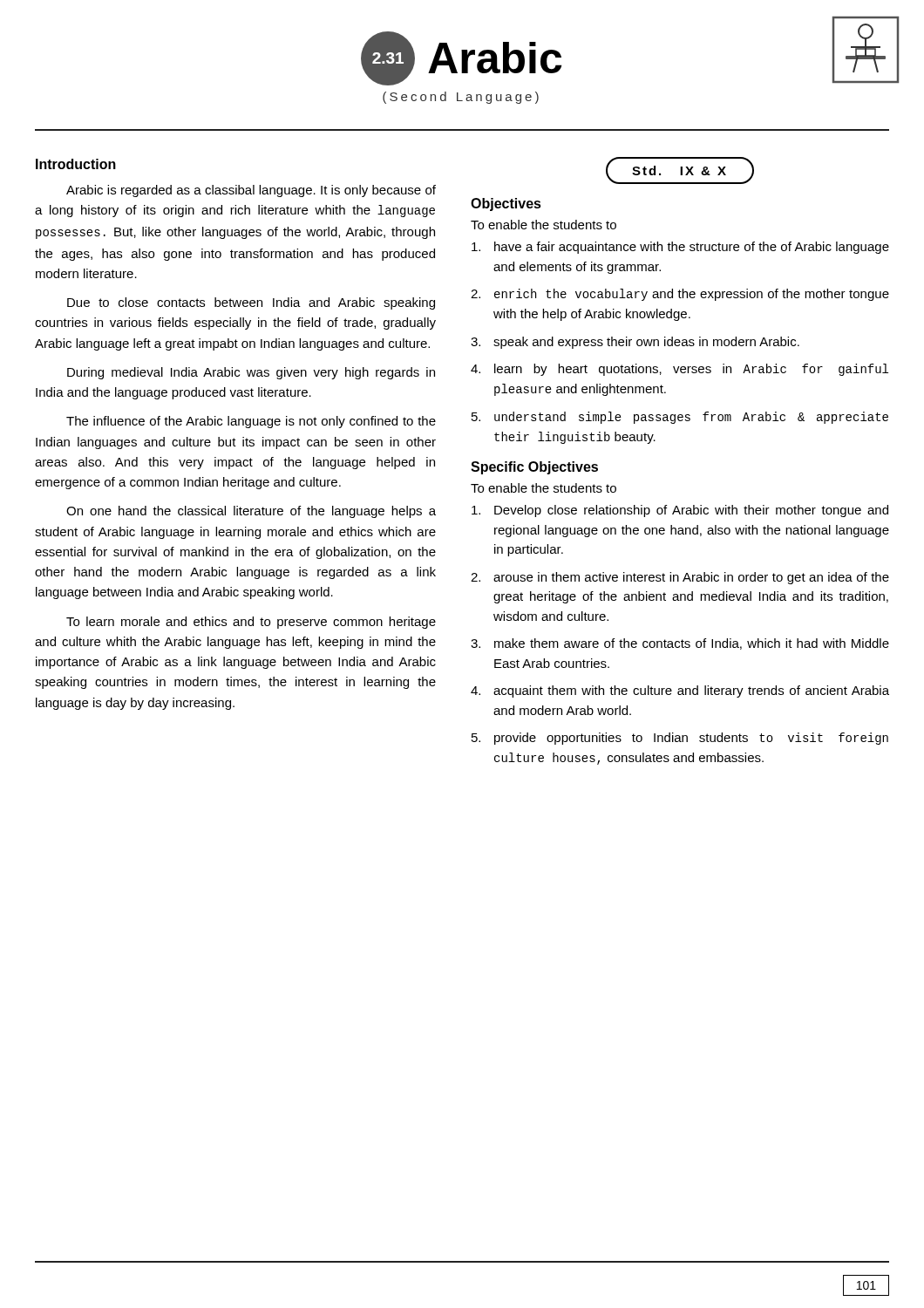Click the passage that begins "5. provide opportunities to Indian students"
Viewport: 924px width, 1308px height.
680,748
